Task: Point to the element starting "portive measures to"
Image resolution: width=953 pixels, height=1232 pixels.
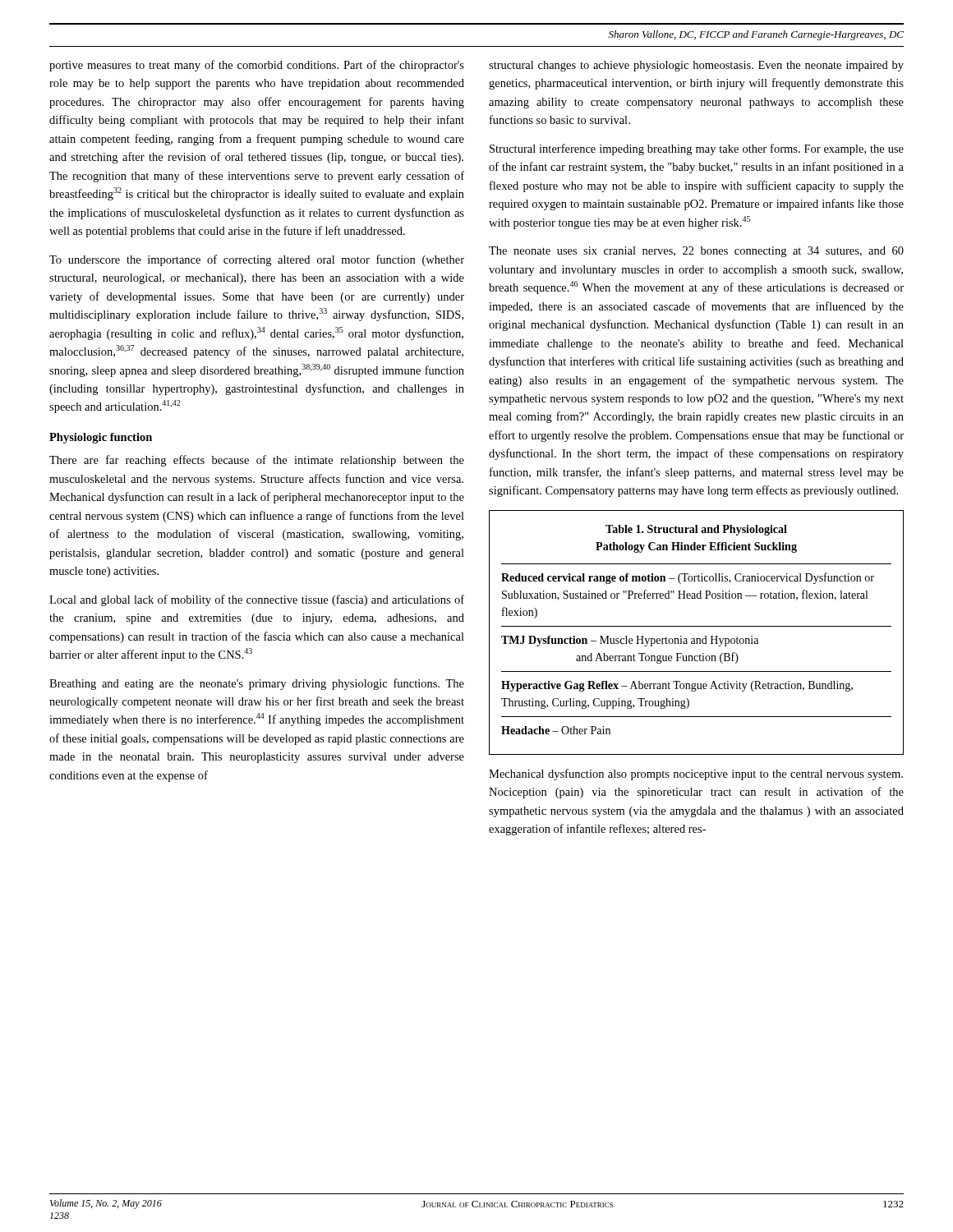Action: pyautogui.click(x=257, y=148)
